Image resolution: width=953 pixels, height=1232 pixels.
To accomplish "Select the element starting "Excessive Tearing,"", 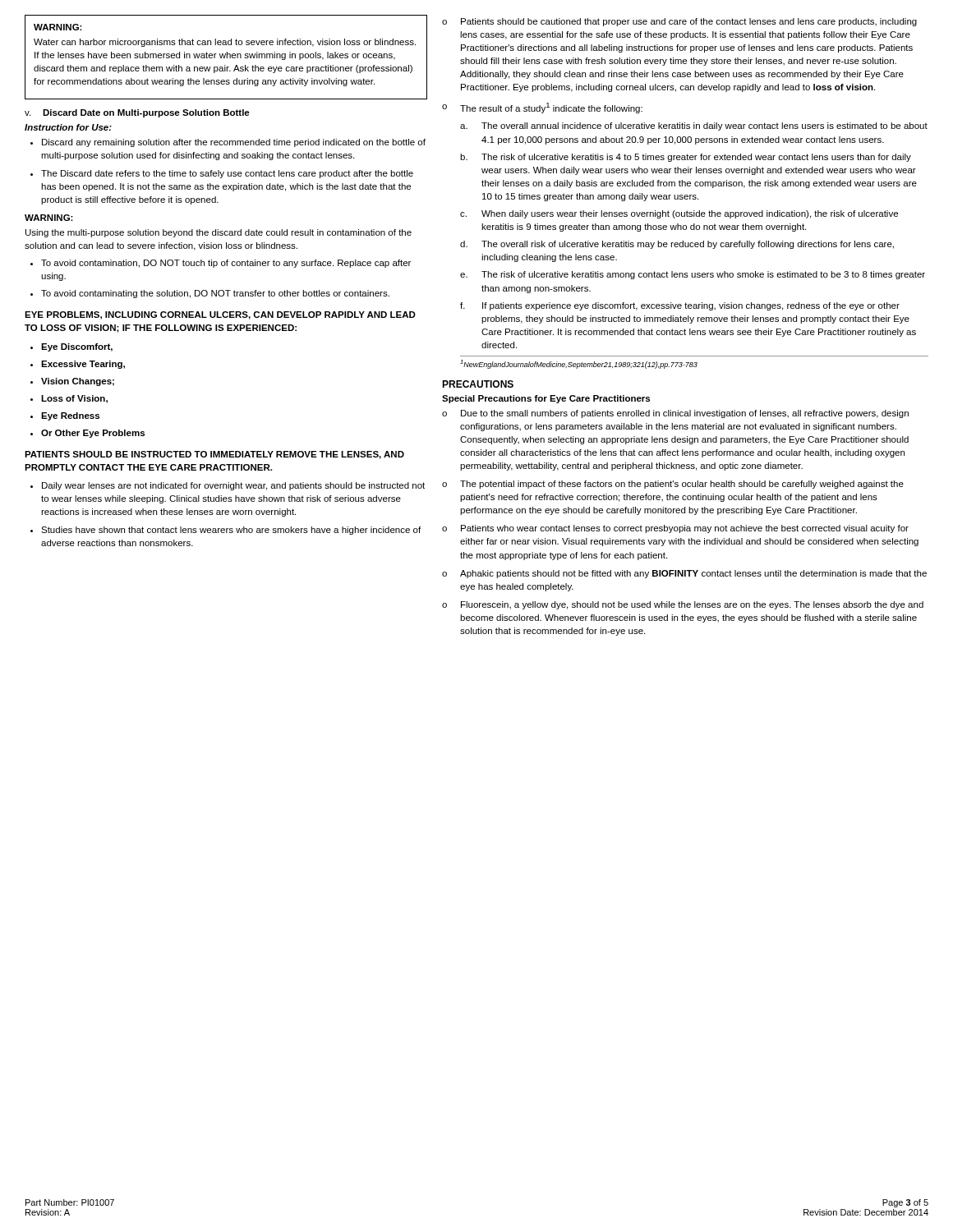I will tap(83, 364).
